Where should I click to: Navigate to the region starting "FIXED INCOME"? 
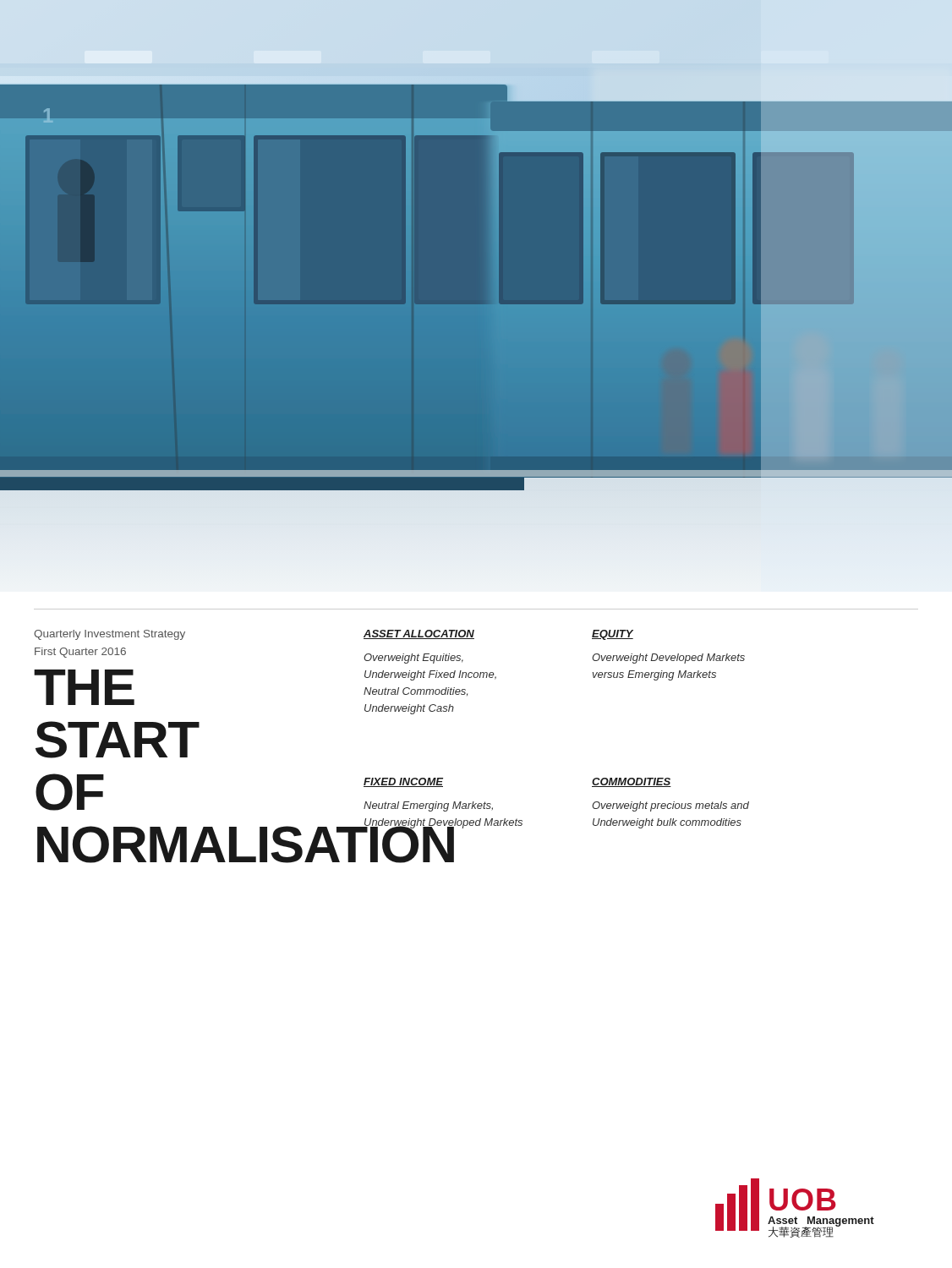(x=403, y=781)
